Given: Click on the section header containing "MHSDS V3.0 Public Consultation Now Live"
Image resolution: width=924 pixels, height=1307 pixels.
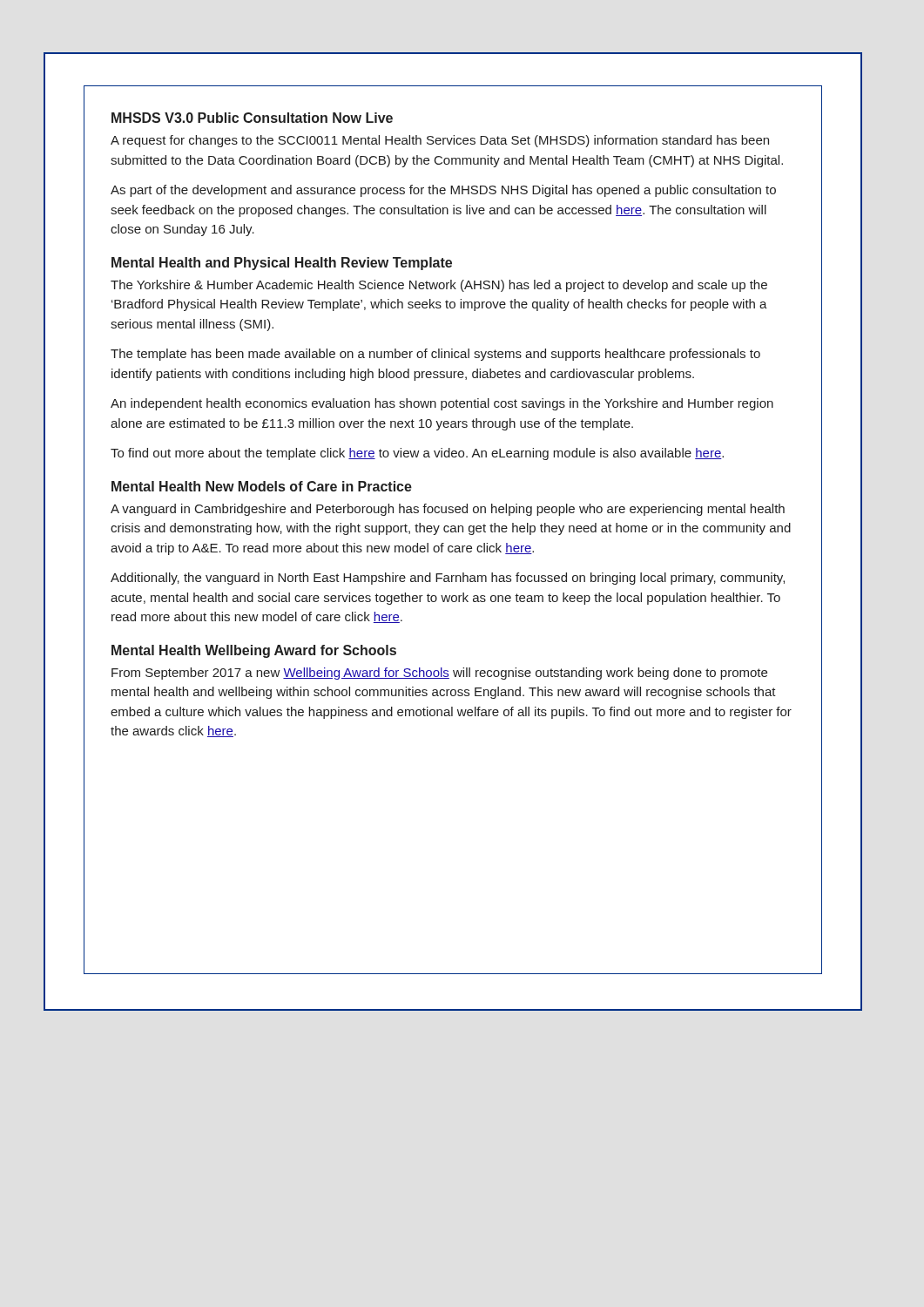Looking at the screenshot, I should (x=252, y=118).
